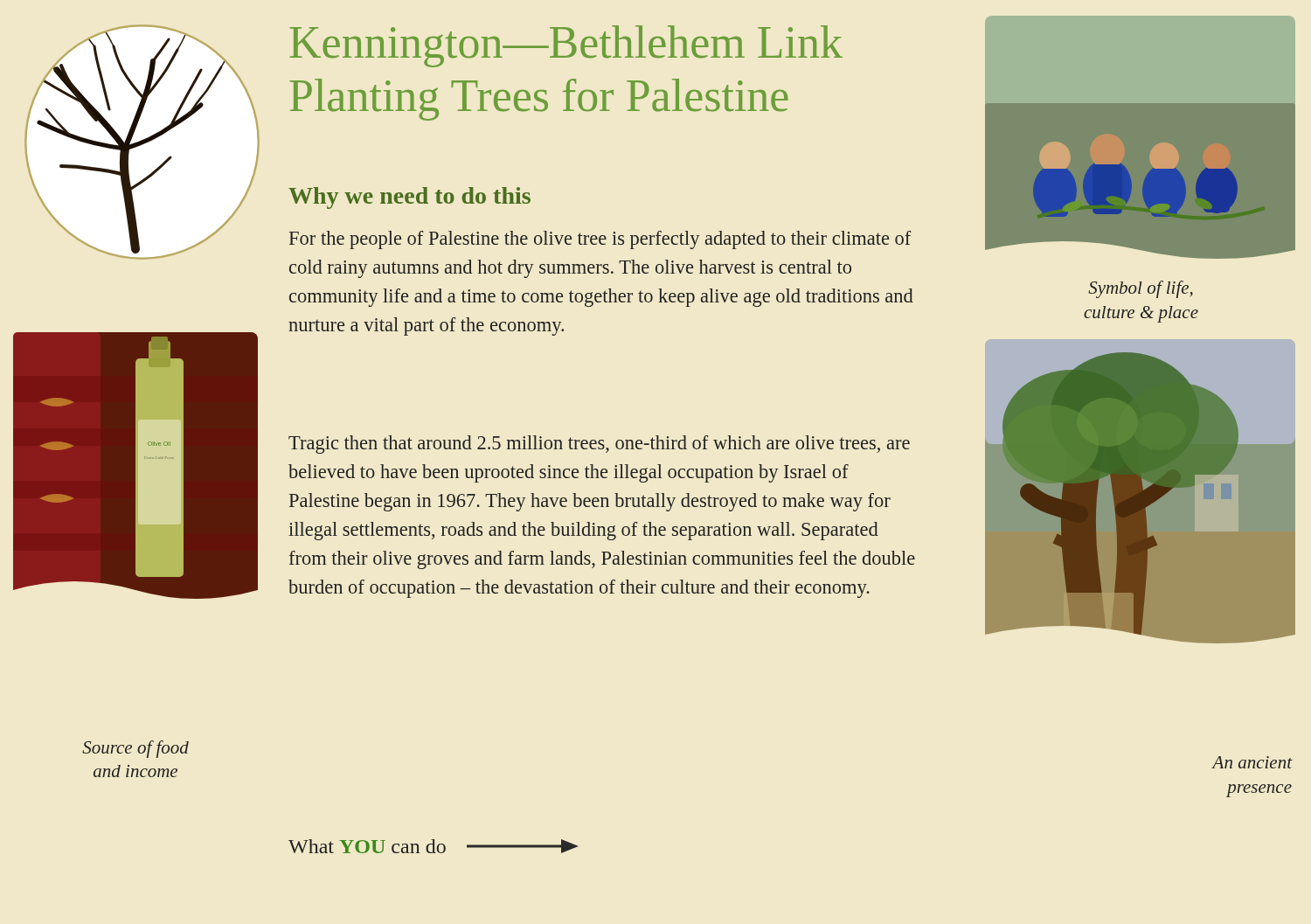1311x924 pixels.
Task: Locate the caption that reads "Source of foodand income"
Action: 135,759
